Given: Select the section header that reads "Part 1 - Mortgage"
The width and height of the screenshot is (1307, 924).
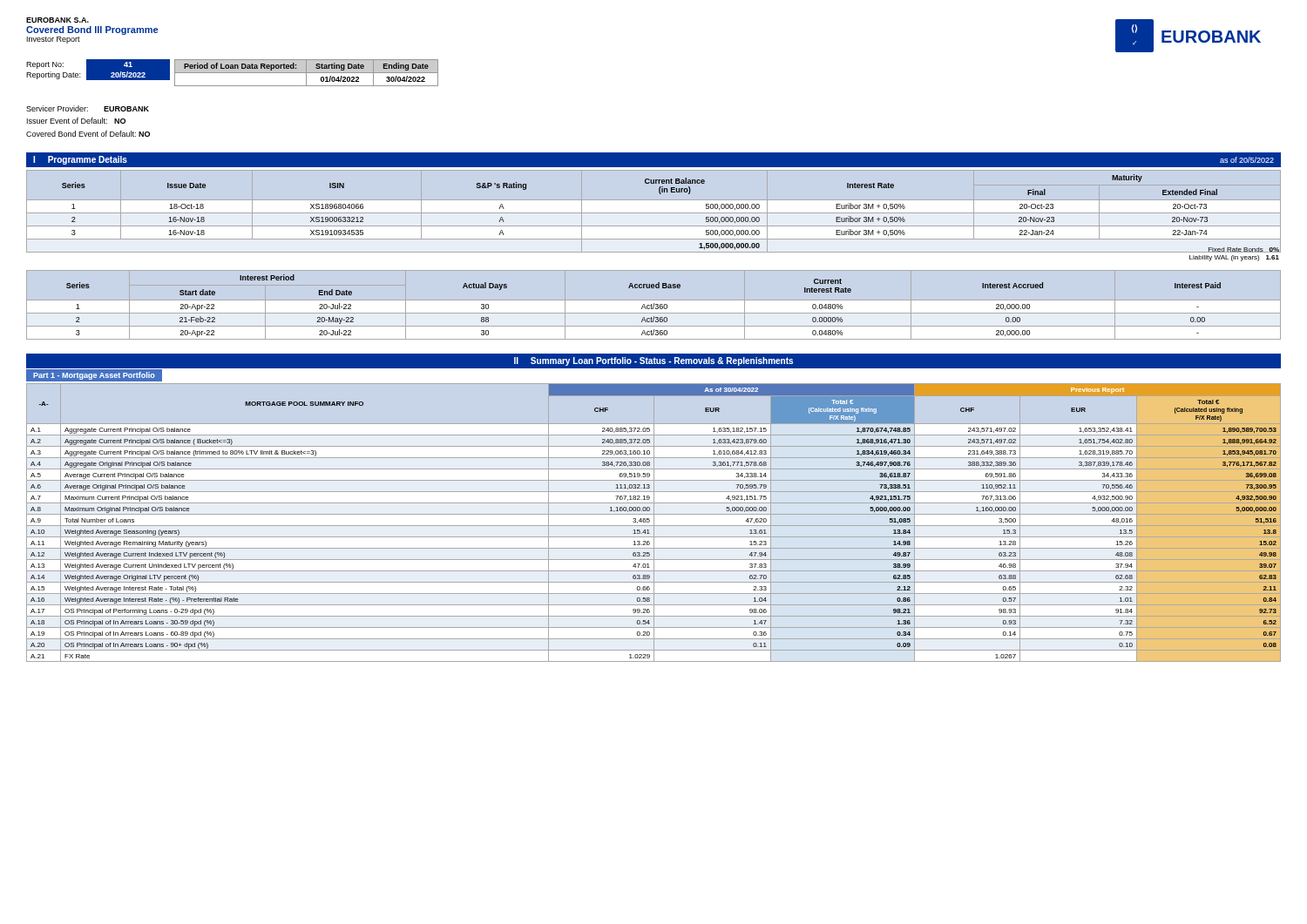Looking at the screenshot, I should pos(94,375).
